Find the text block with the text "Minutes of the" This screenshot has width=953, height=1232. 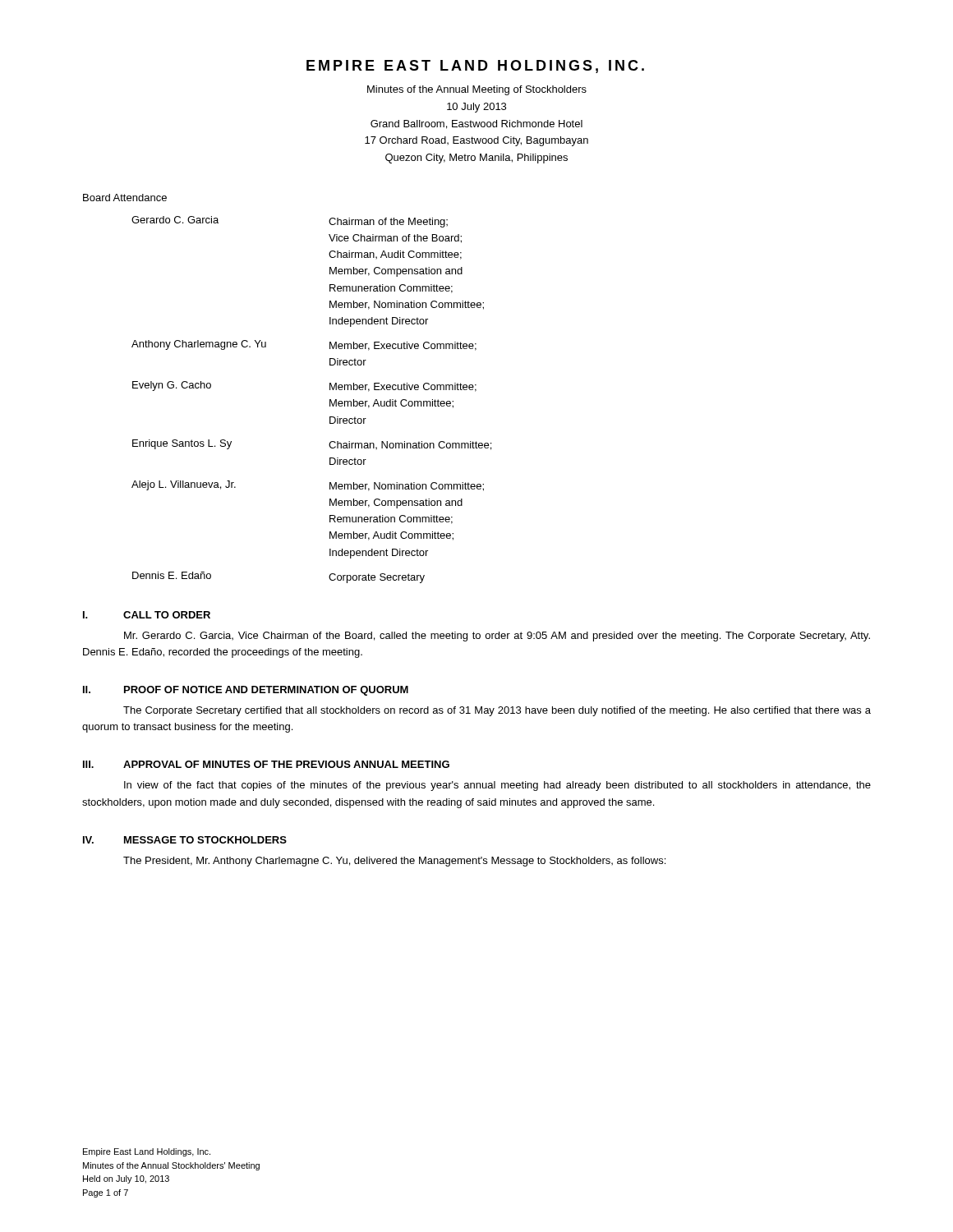pos(476,123)
